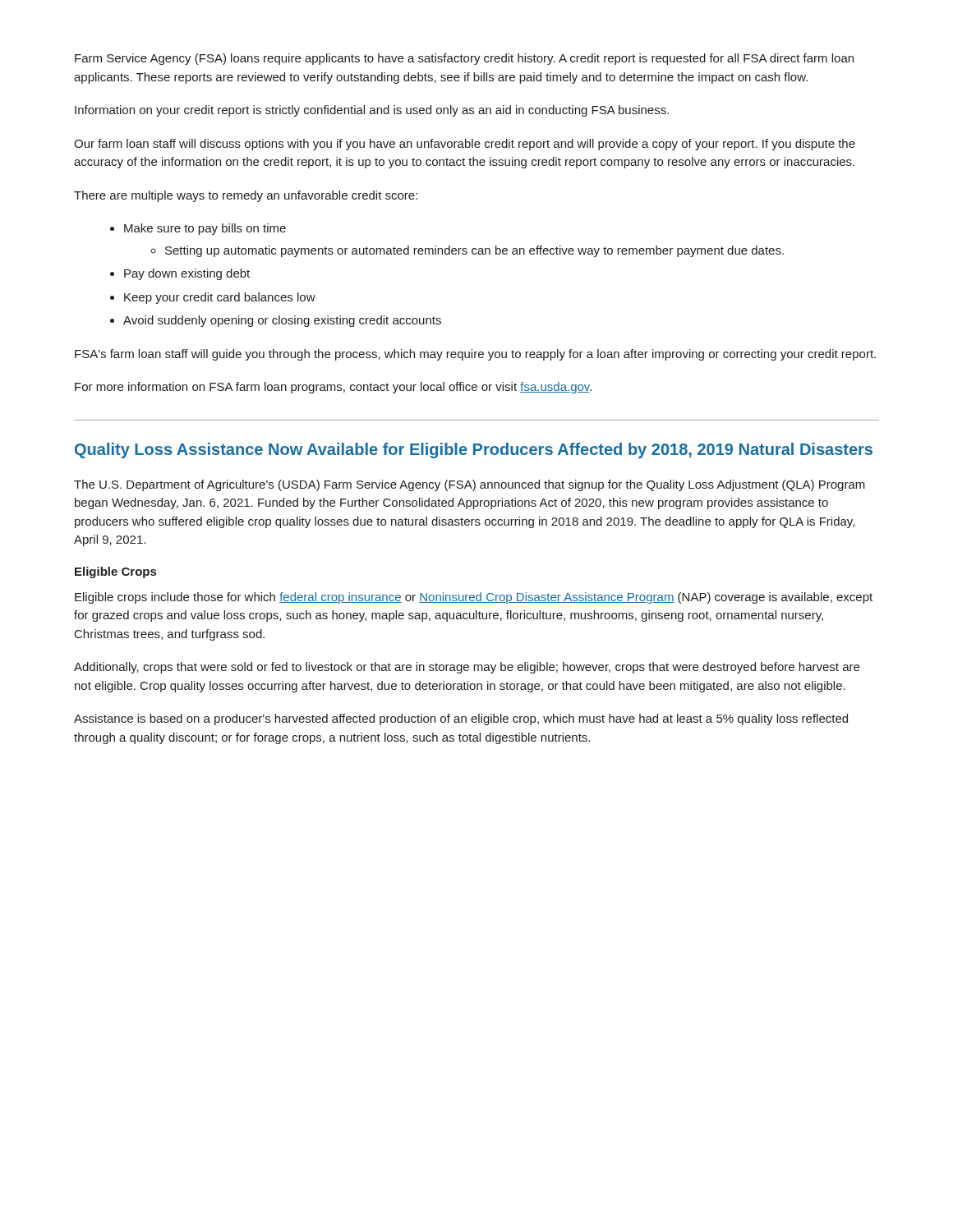Click the passage that begins "The U.S. Department of Agriculture's (USDA) Farm"
This screenshot has height=1232, width=953.
(470, 511)
